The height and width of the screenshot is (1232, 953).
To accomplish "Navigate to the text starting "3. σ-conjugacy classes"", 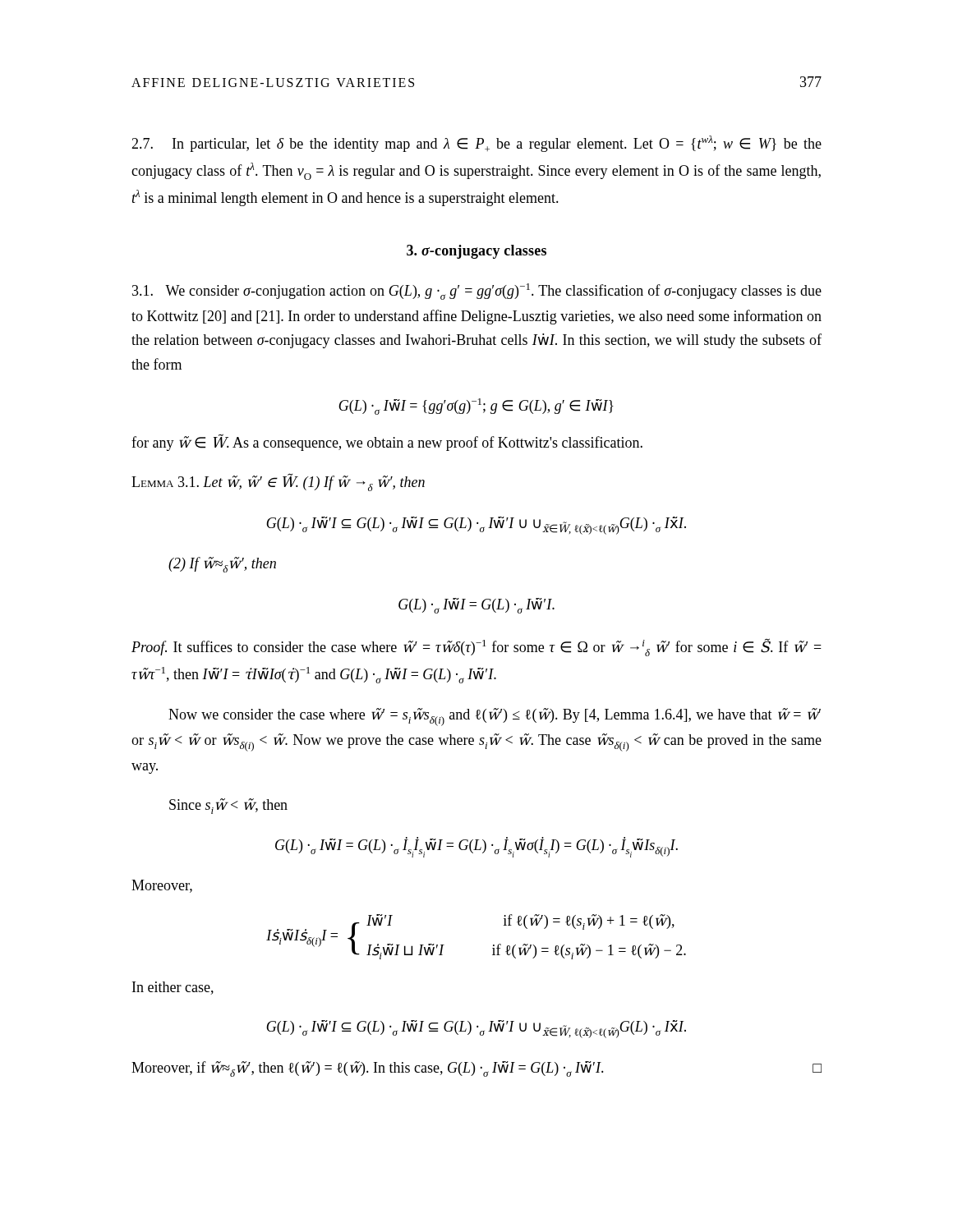I will (476, 250).
